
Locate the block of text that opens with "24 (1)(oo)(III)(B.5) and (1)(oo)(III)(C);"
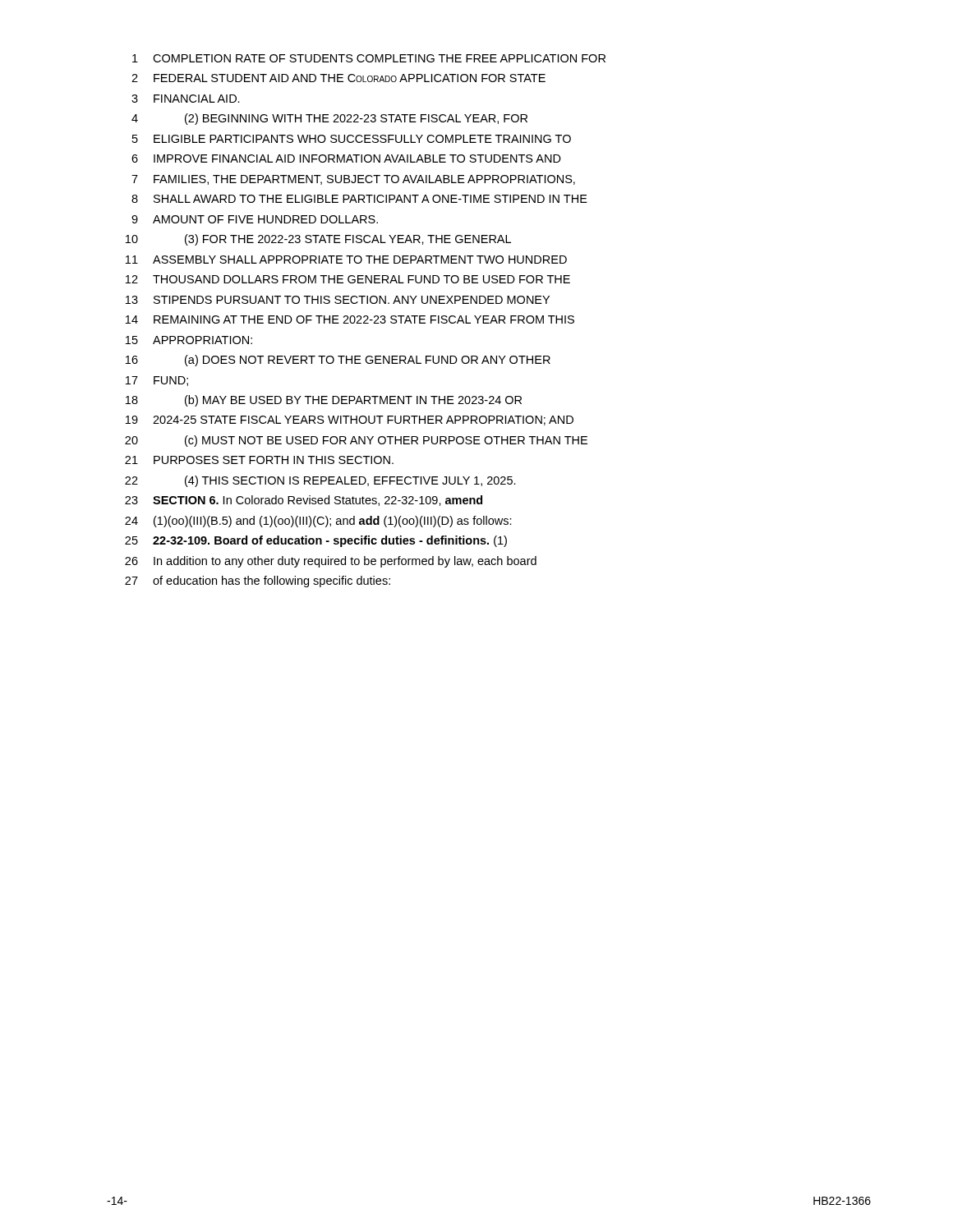click(x=489, y=521)
